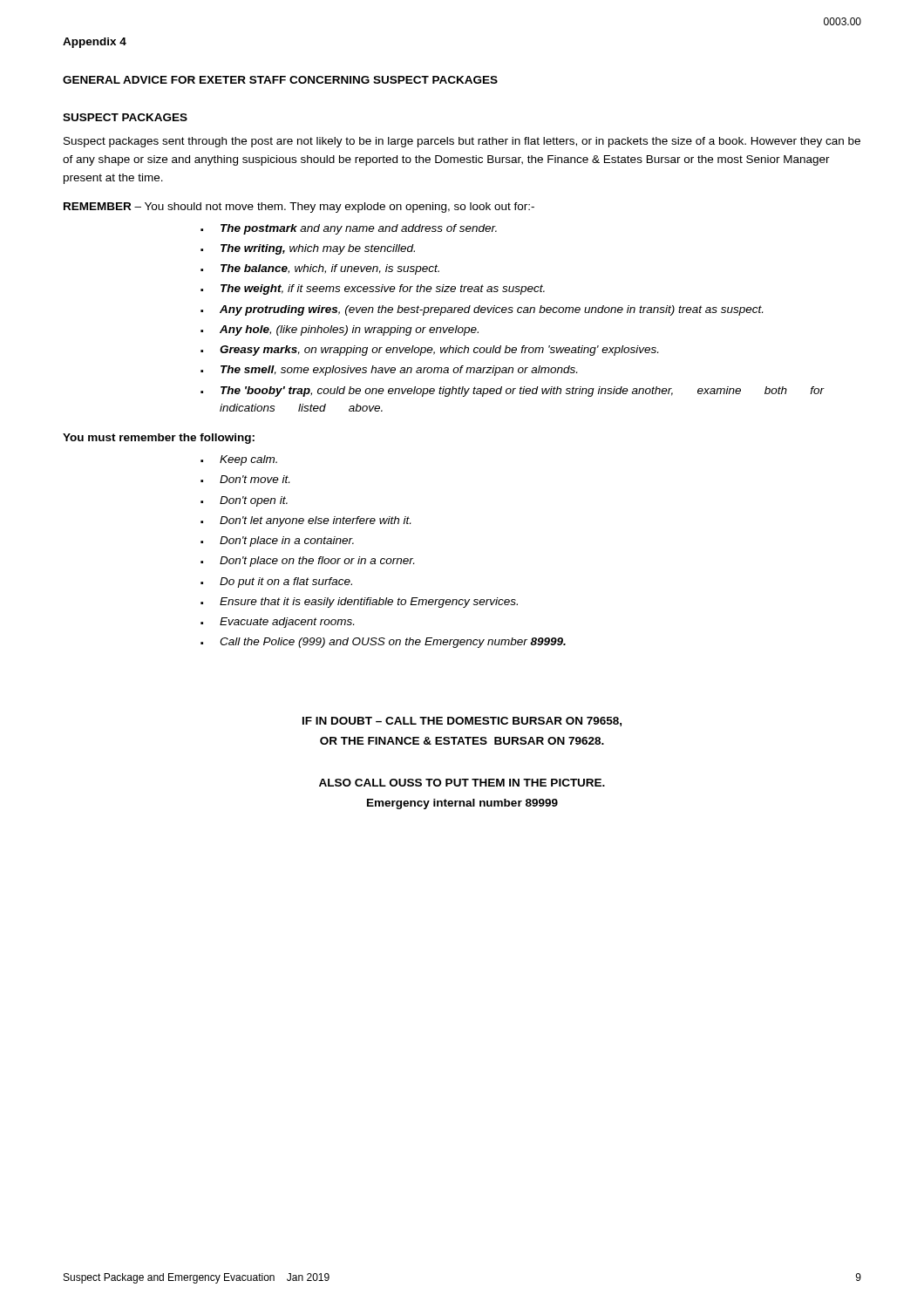Click on the list item containing "▪ Don't place on the floor or"
Image resolution: width=924 pixels, height=1308 pixels.
pyautogui.click(x=308, y=561)
